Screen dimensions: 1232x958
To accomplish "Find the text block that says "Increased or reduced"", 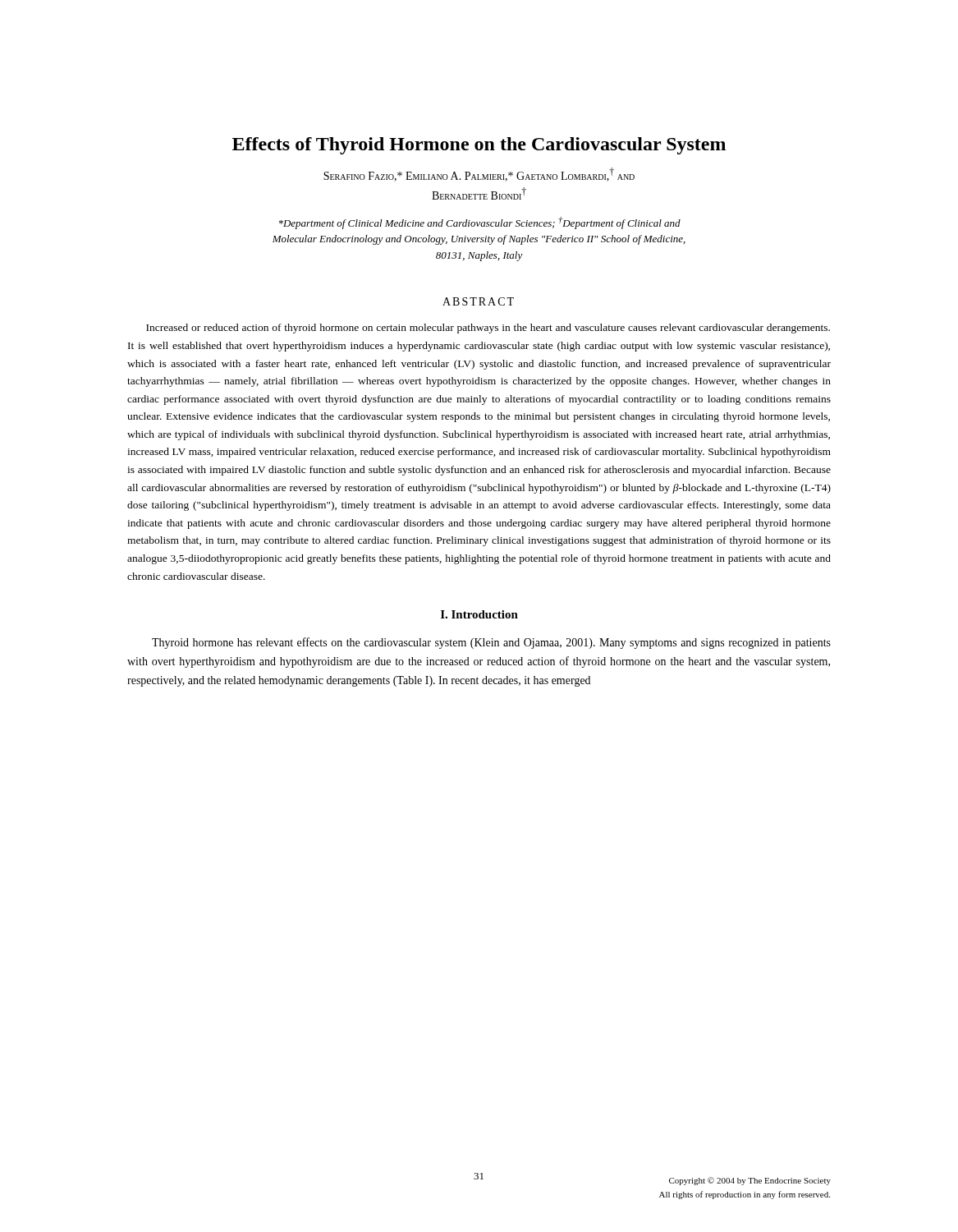I will click(x=479, y=452).
